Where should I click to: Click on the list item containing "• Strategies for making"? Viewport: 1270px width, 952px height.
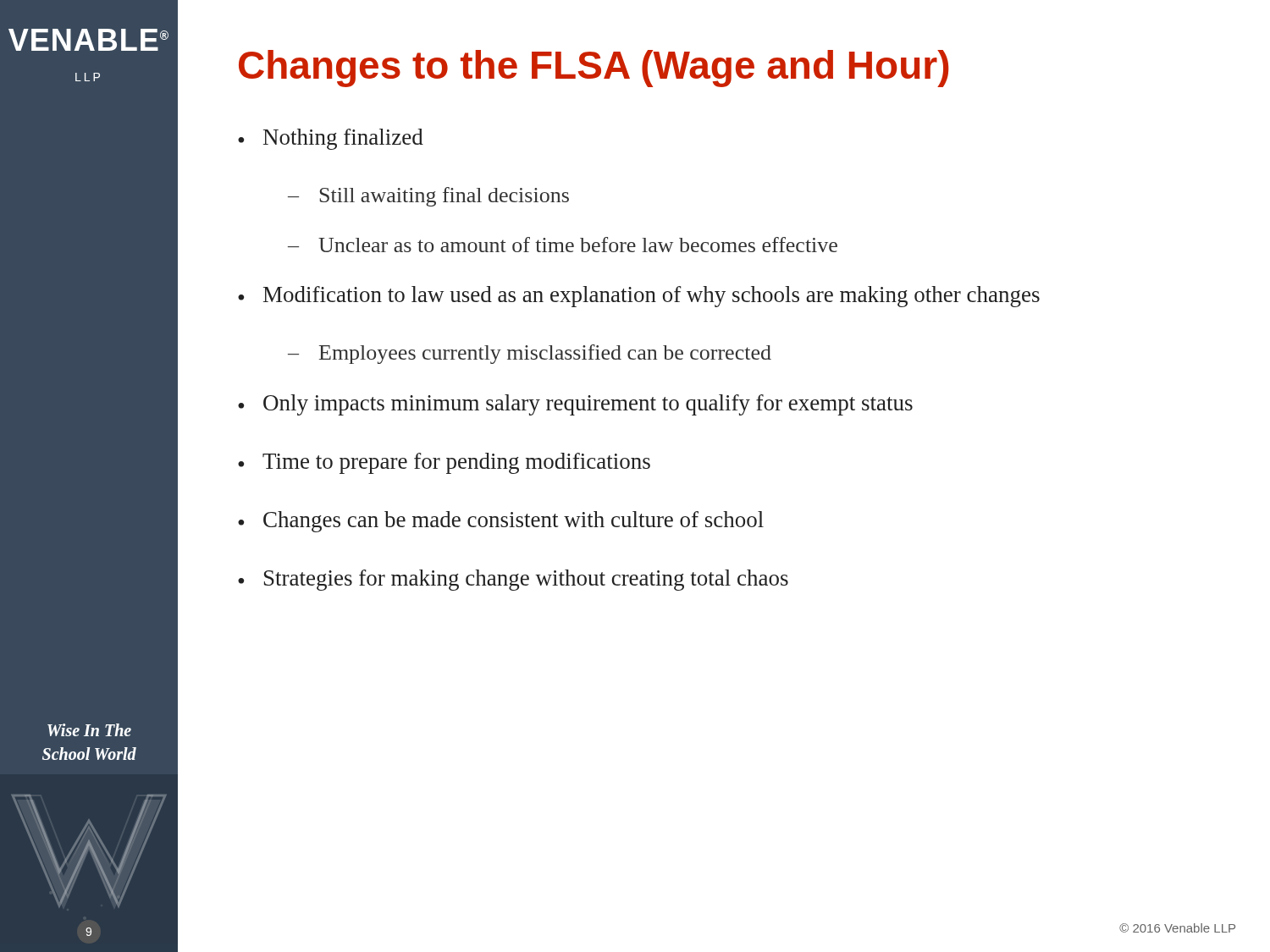click(513, 580)
